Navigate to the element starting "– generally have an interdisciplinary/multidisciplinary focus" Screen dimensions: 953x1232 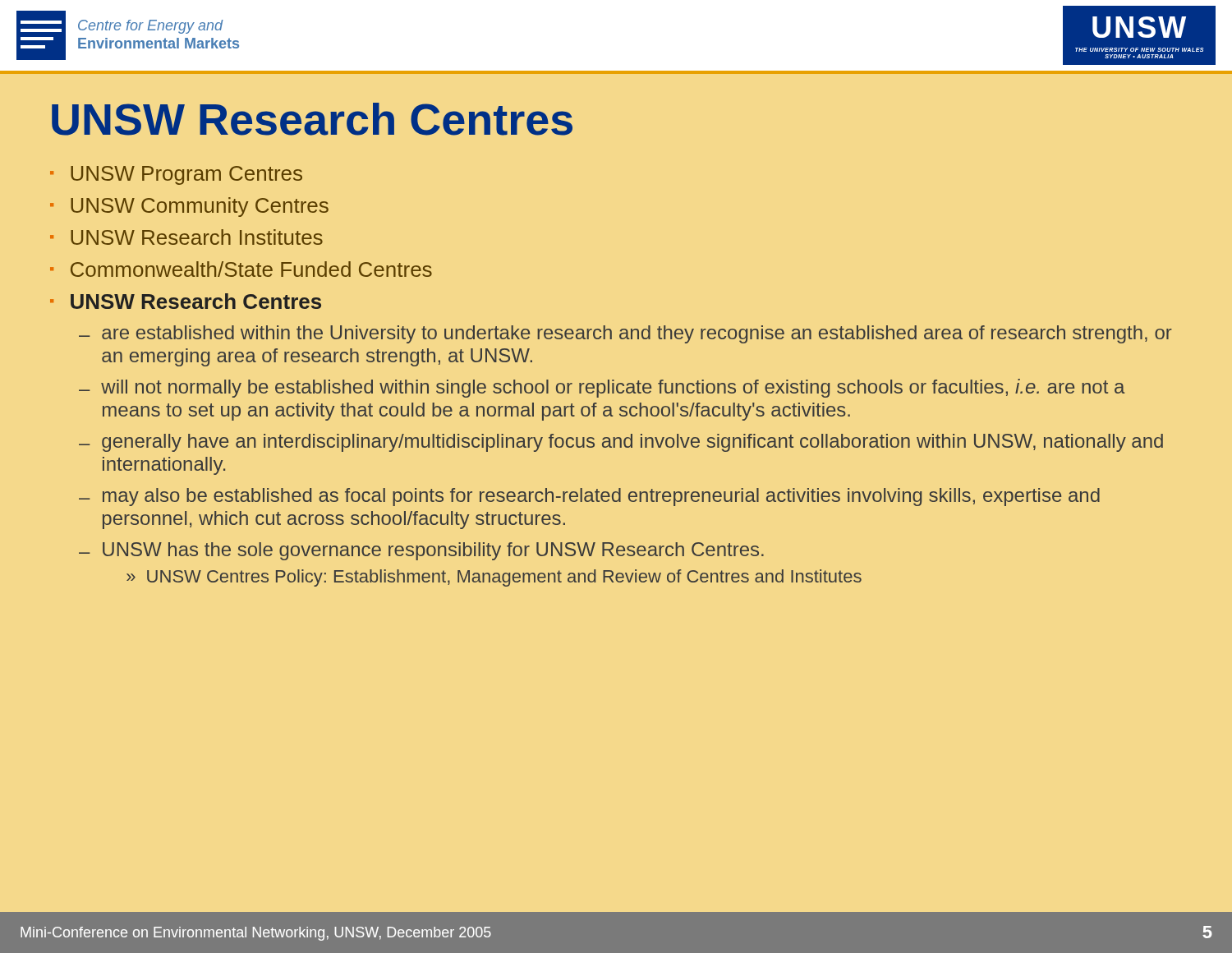[631, 453]
